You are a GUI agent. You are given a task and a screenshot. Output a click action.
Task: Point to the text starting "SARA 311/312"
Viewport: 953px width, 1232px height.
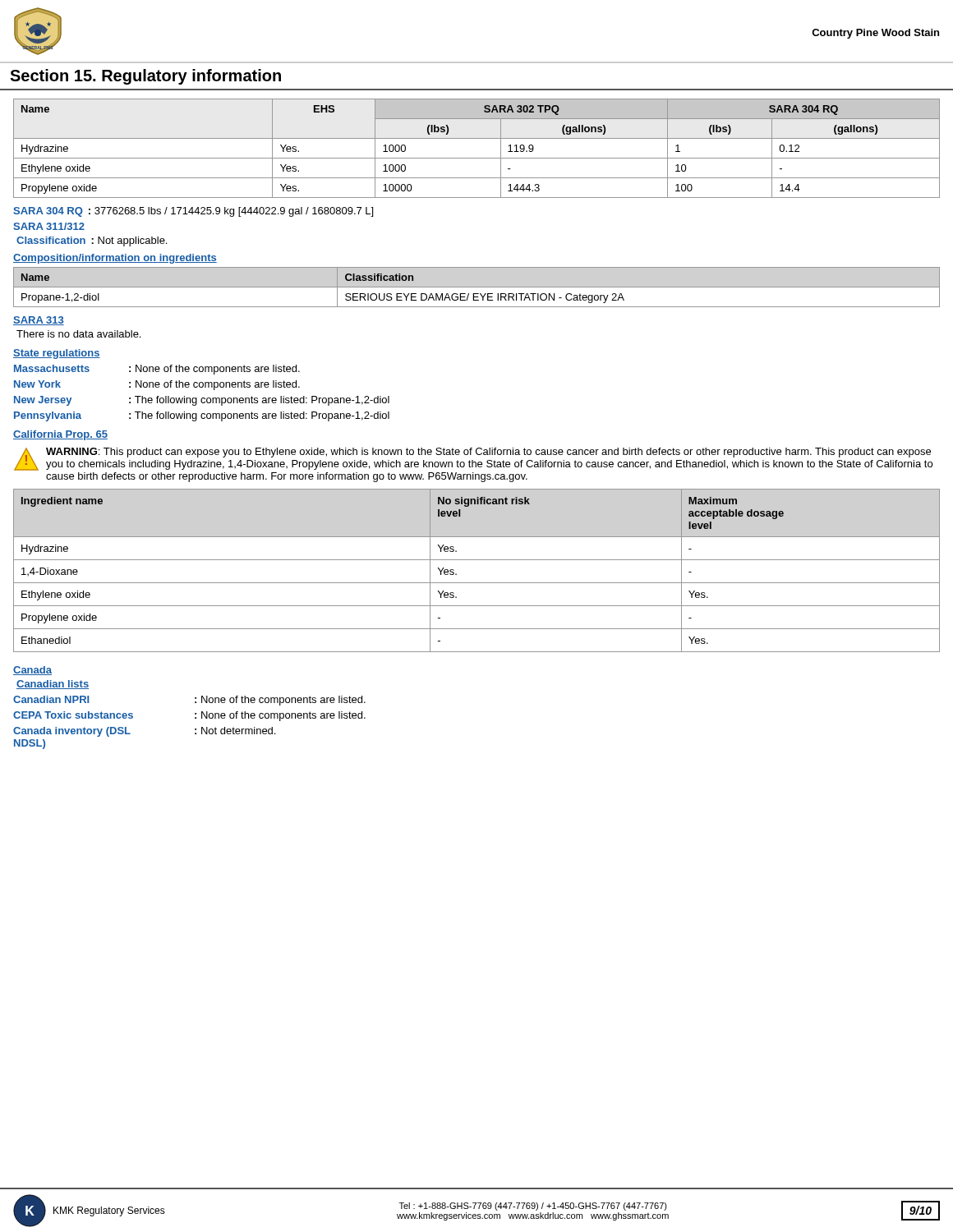49,226
